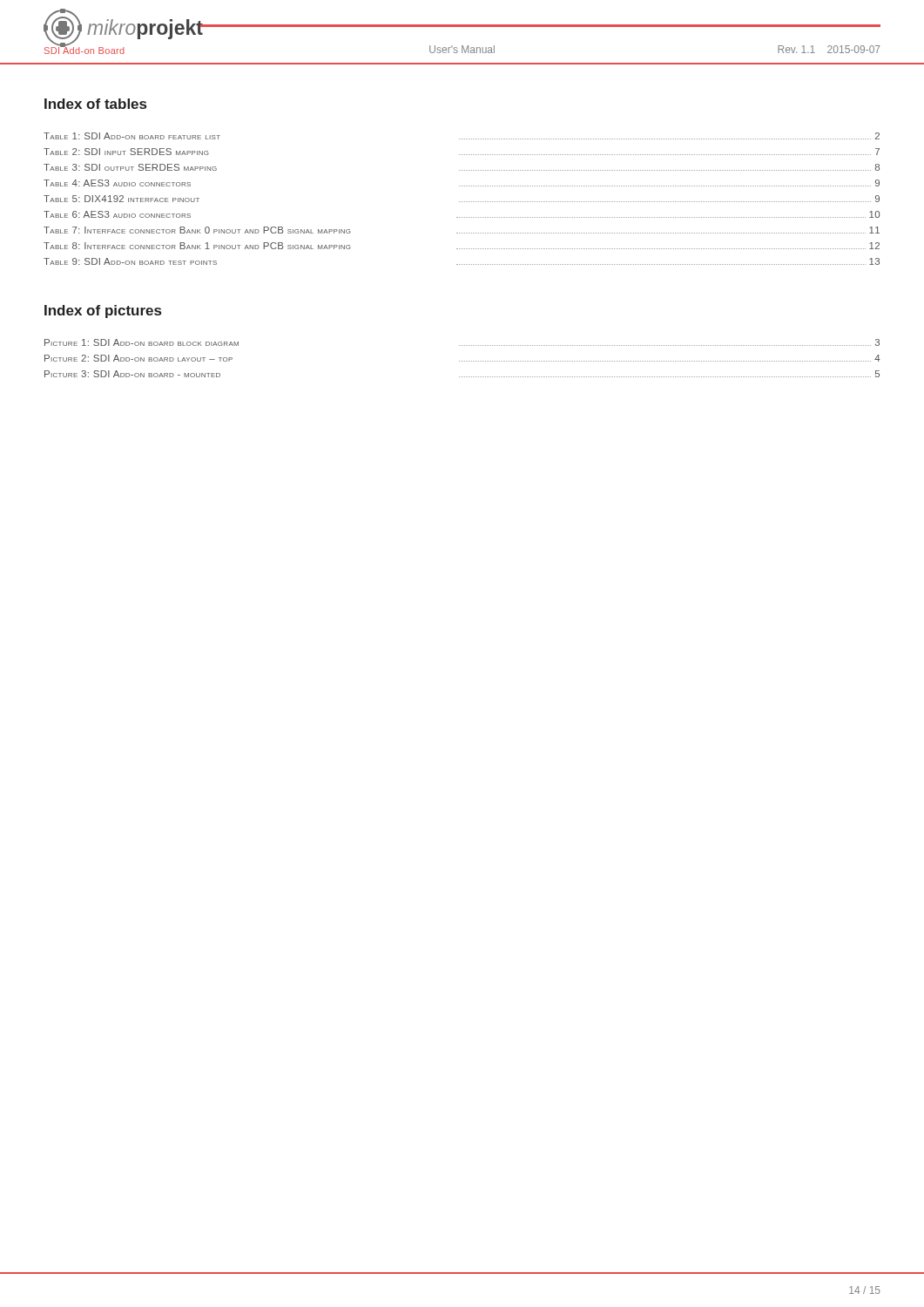Find the list item that says "Table 3: SDI output"
Image resolution: width=924 pixels, height=1307 pixels.
tap(462, 167)
